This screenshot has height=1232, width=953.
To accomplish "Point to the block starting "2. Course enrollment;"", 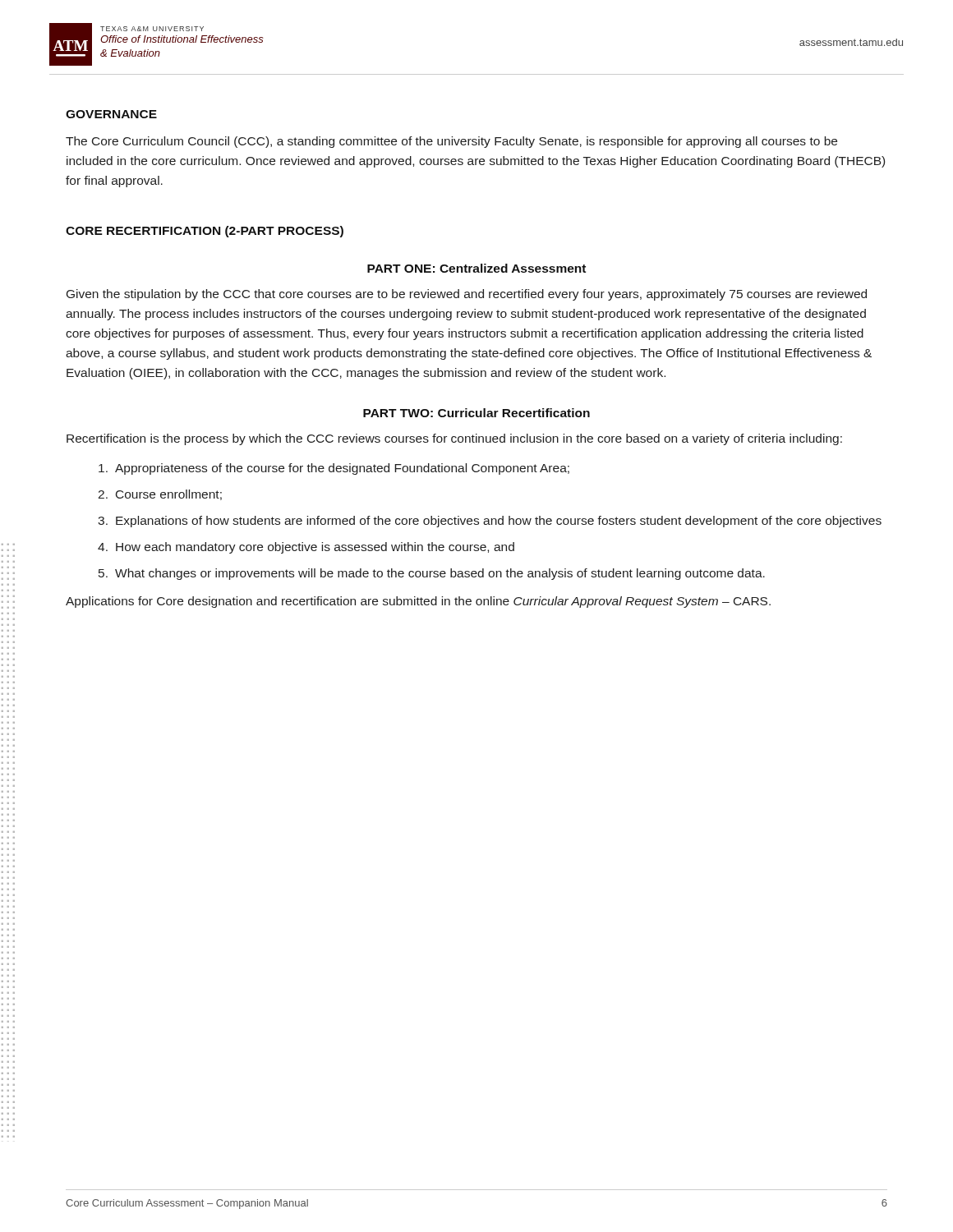I will (x=160, y=495).
